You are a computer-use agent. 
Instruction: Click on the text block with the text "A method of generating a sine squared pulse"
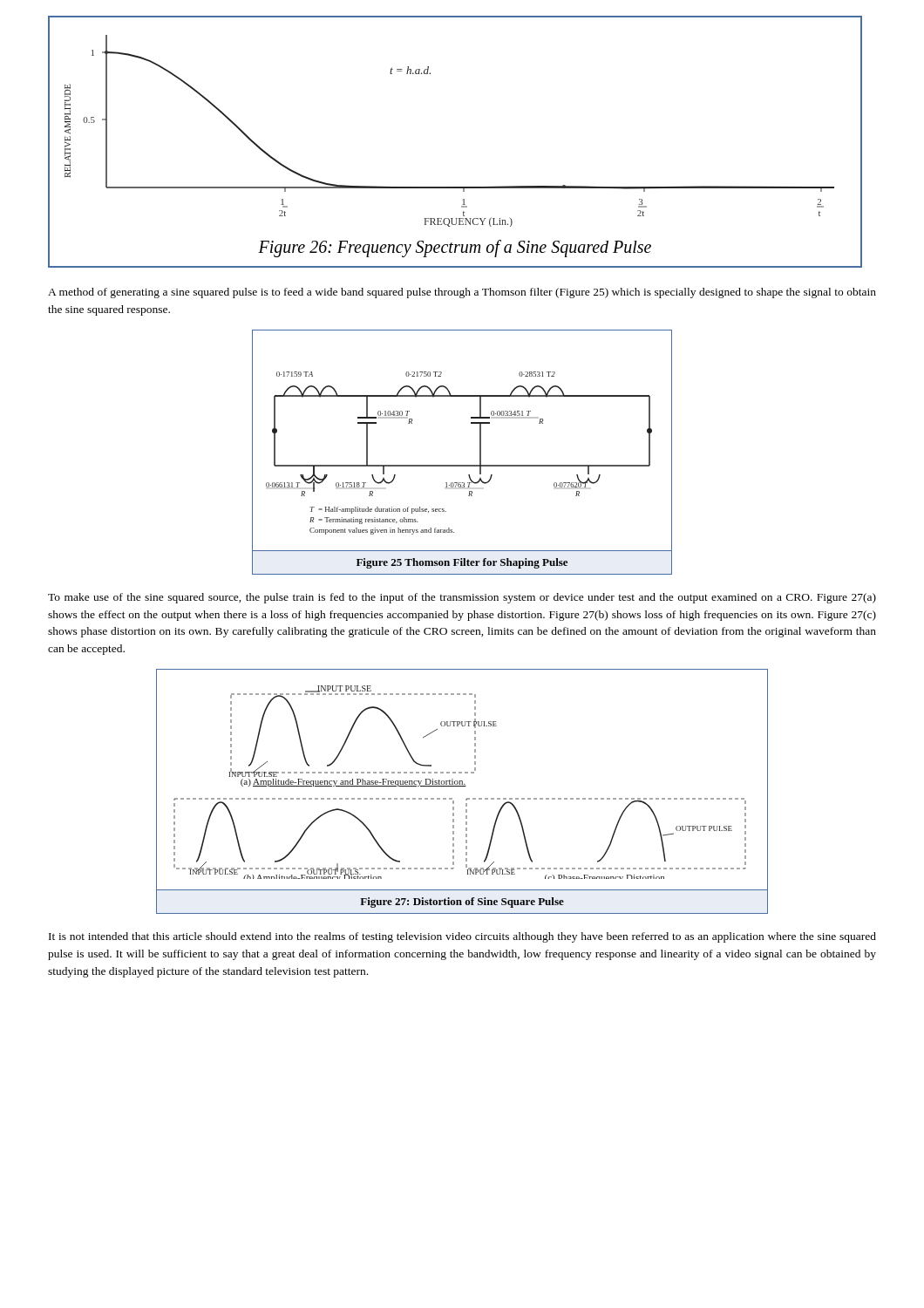(x=462, y=300)
